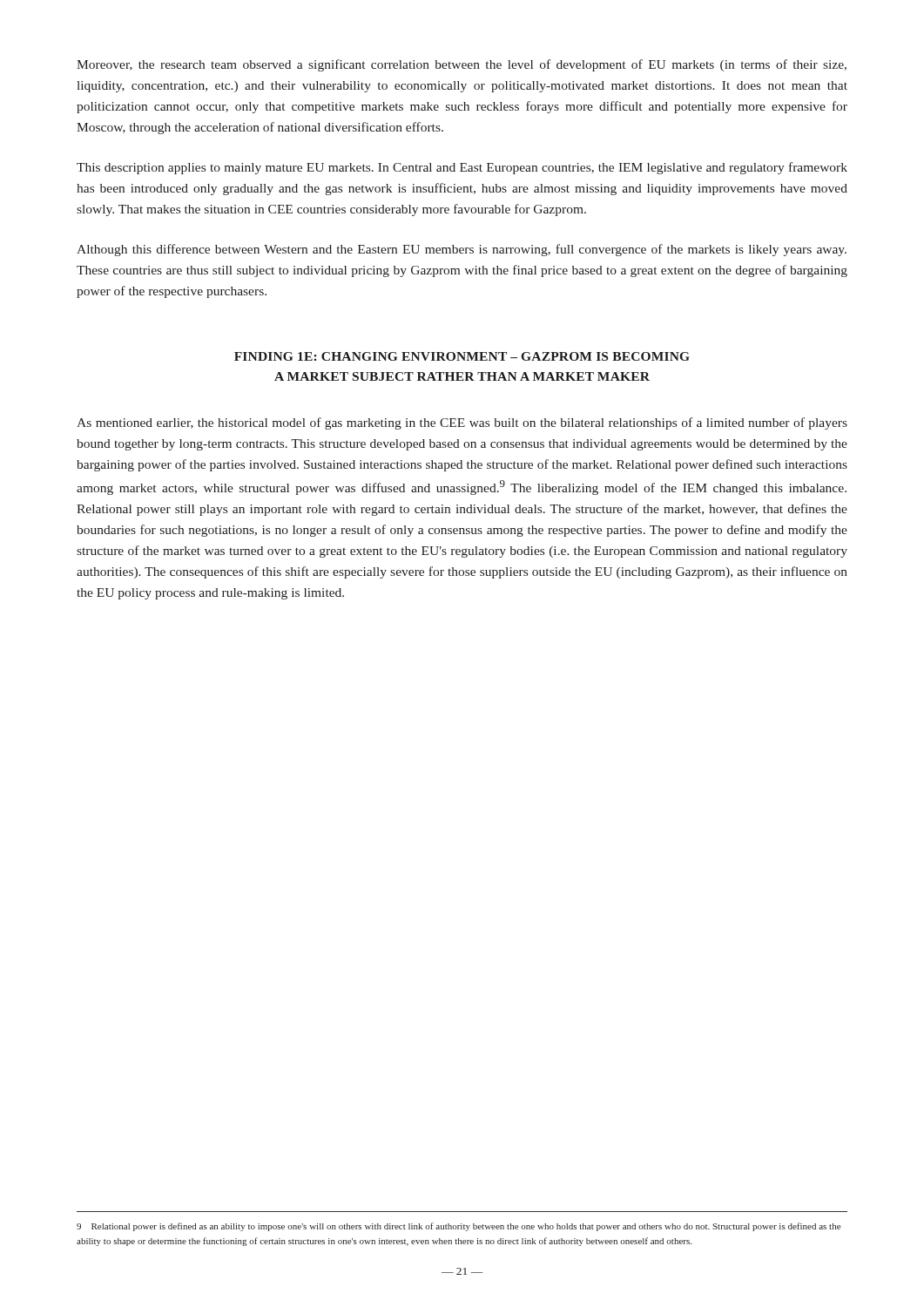Find the text starting "9 Relational power is defined as an ability"
Viewport: 924px width, 1307px height.
tap(459, 1233)
